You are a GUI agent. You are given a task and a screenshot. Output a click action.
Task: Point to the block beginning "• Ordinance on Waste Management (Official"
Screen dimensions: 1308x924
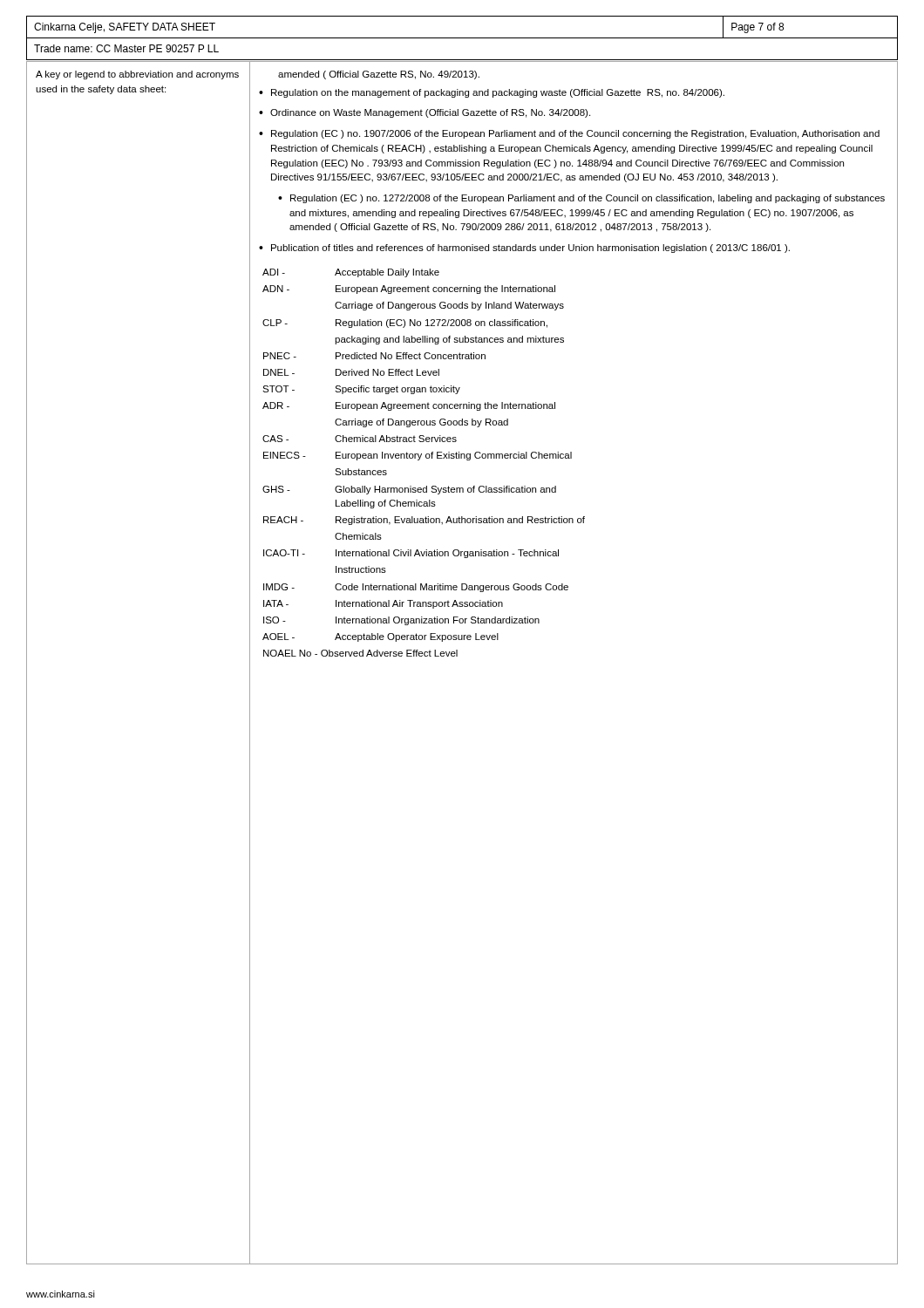point(425,113)
